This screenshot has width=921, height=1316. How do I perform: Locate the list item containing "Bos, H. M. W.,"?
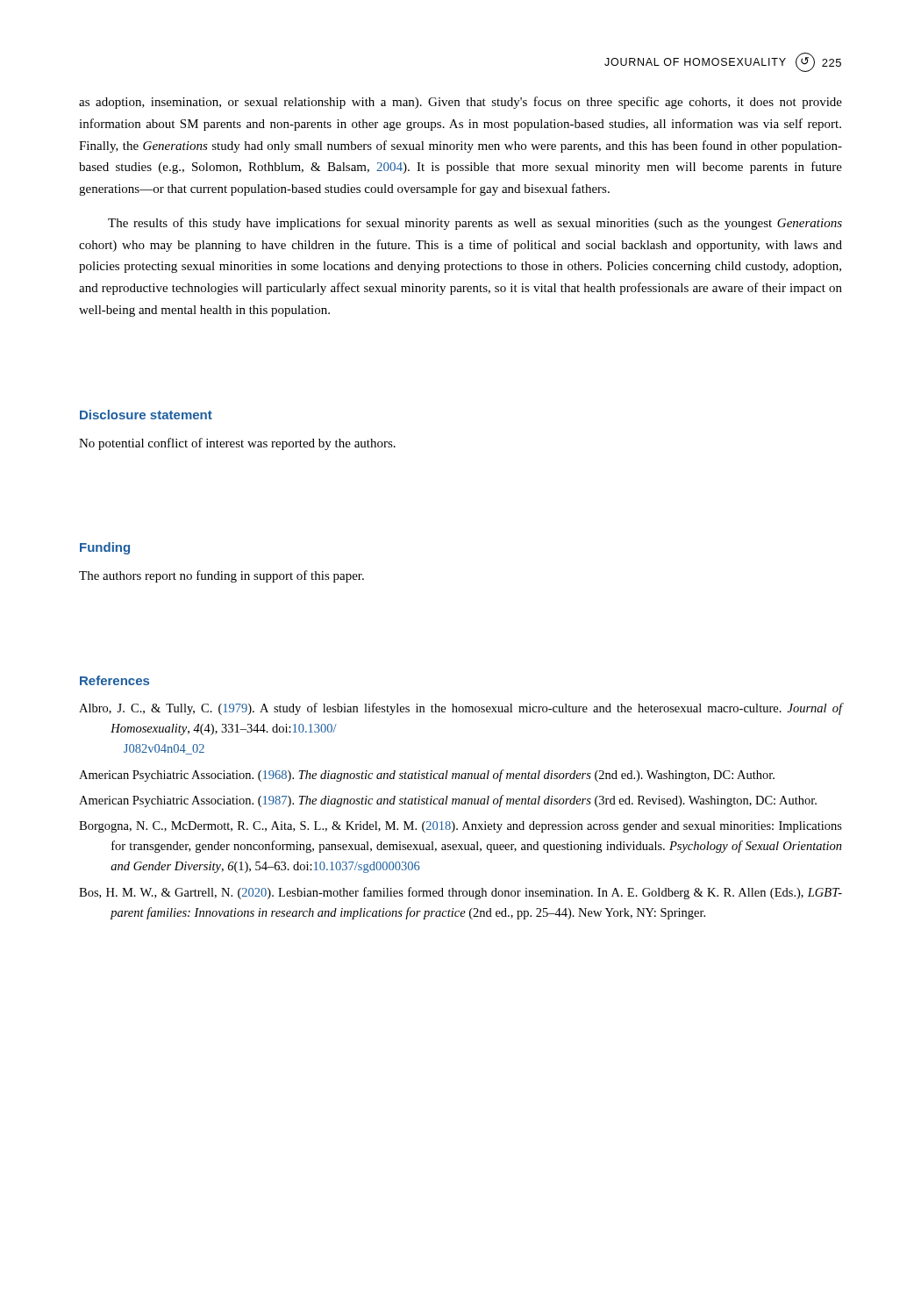[460, 902]
